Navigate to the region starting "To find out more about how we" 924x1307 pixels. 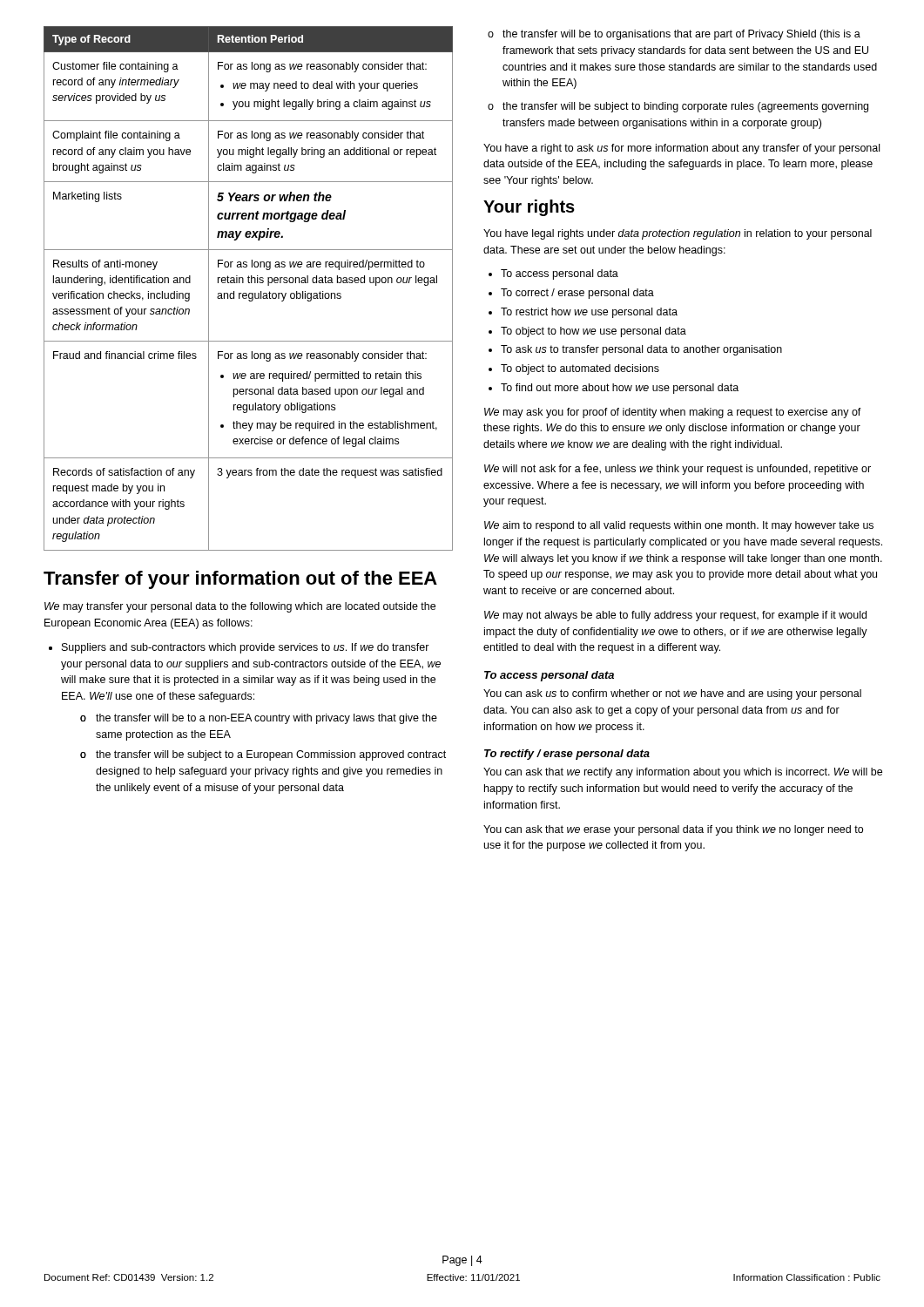(692, 388)
